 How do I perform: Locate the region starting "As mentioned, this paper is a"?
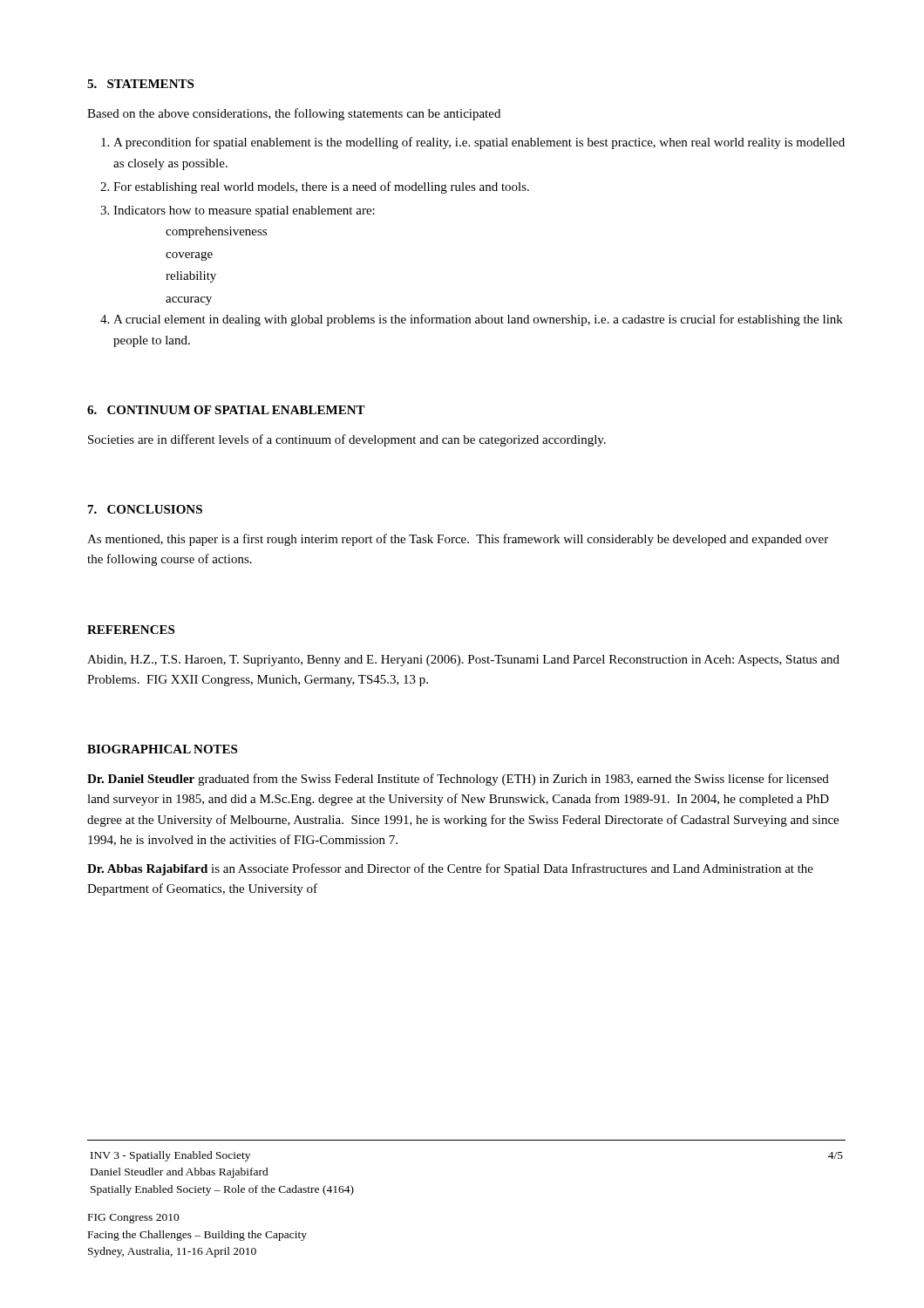point(458,549)
